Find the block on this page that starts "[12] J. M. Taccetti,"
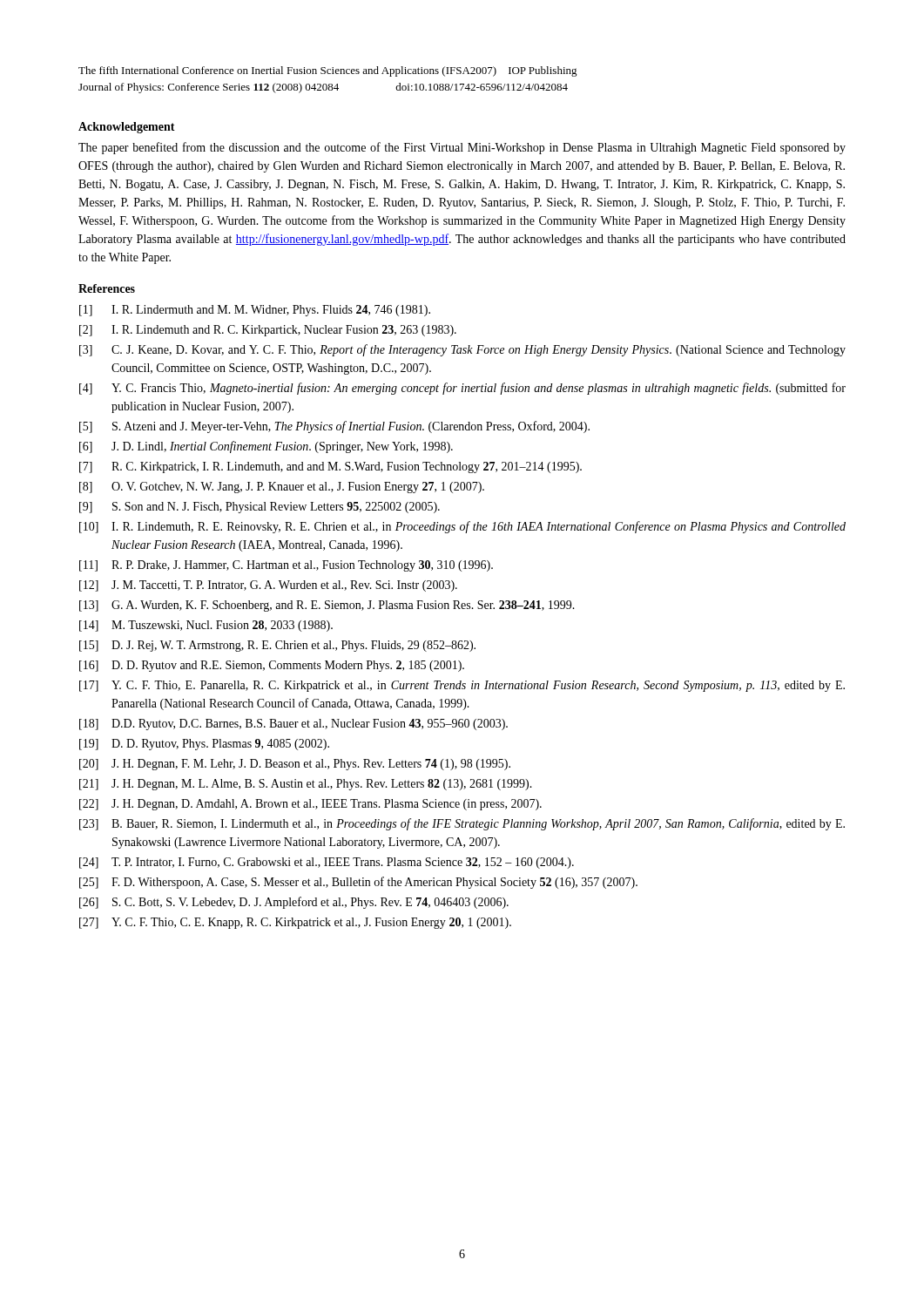 pyautogui.click(x=462, y=585)
